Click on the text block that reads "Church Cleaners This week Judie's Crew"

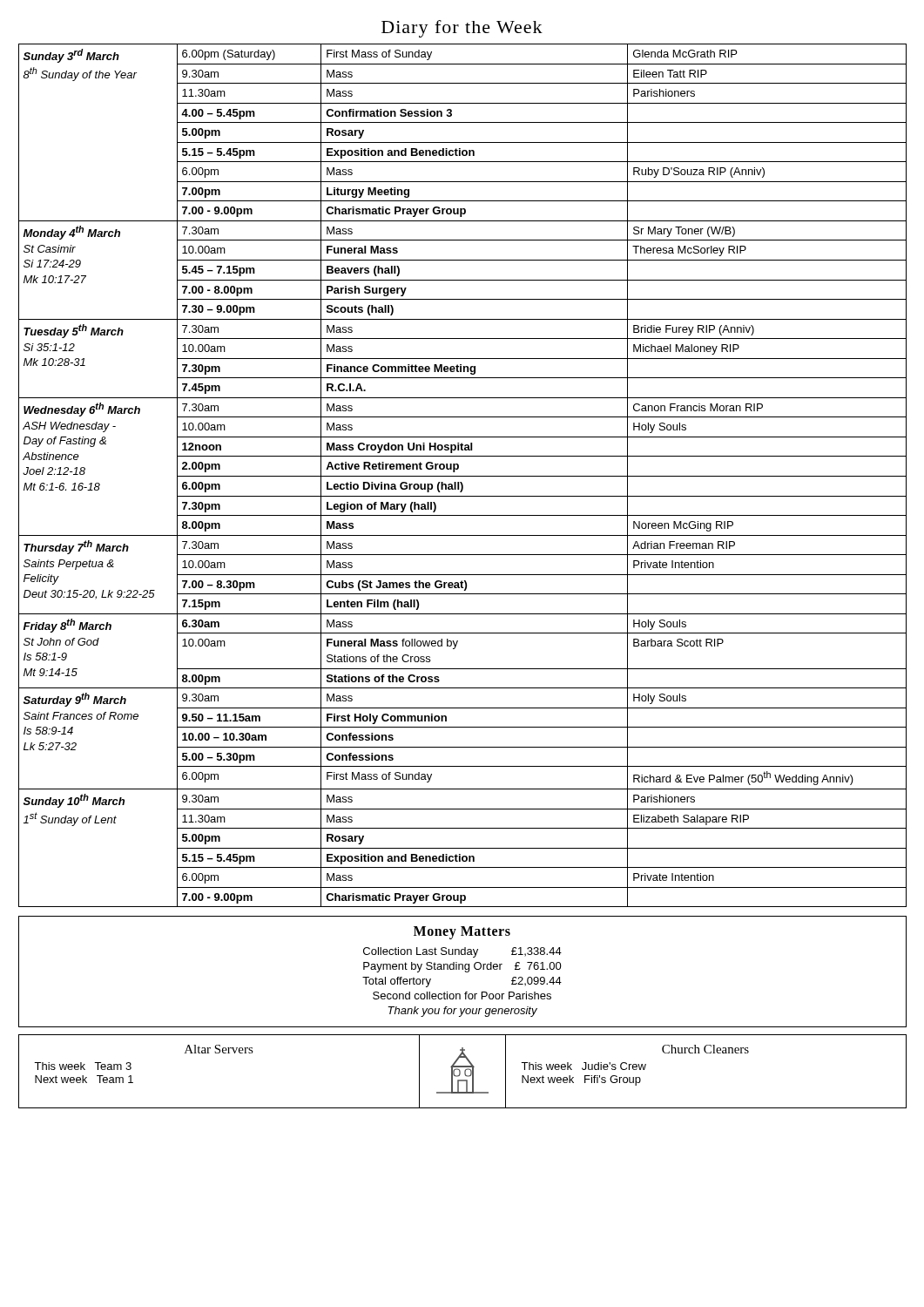705,1064
